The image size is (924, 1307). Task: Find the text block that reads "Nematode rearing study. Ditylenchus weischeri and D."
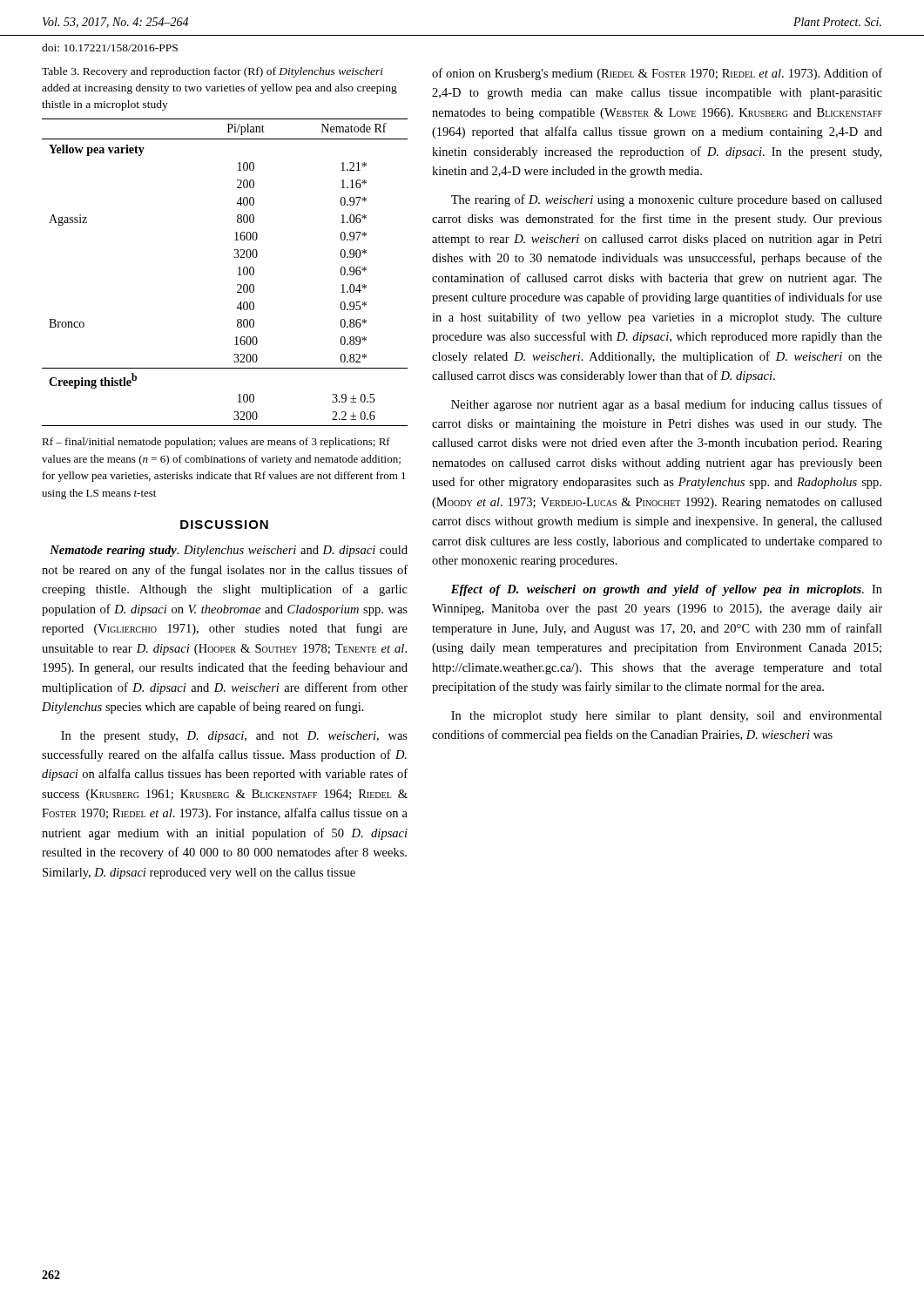[225, 628]
